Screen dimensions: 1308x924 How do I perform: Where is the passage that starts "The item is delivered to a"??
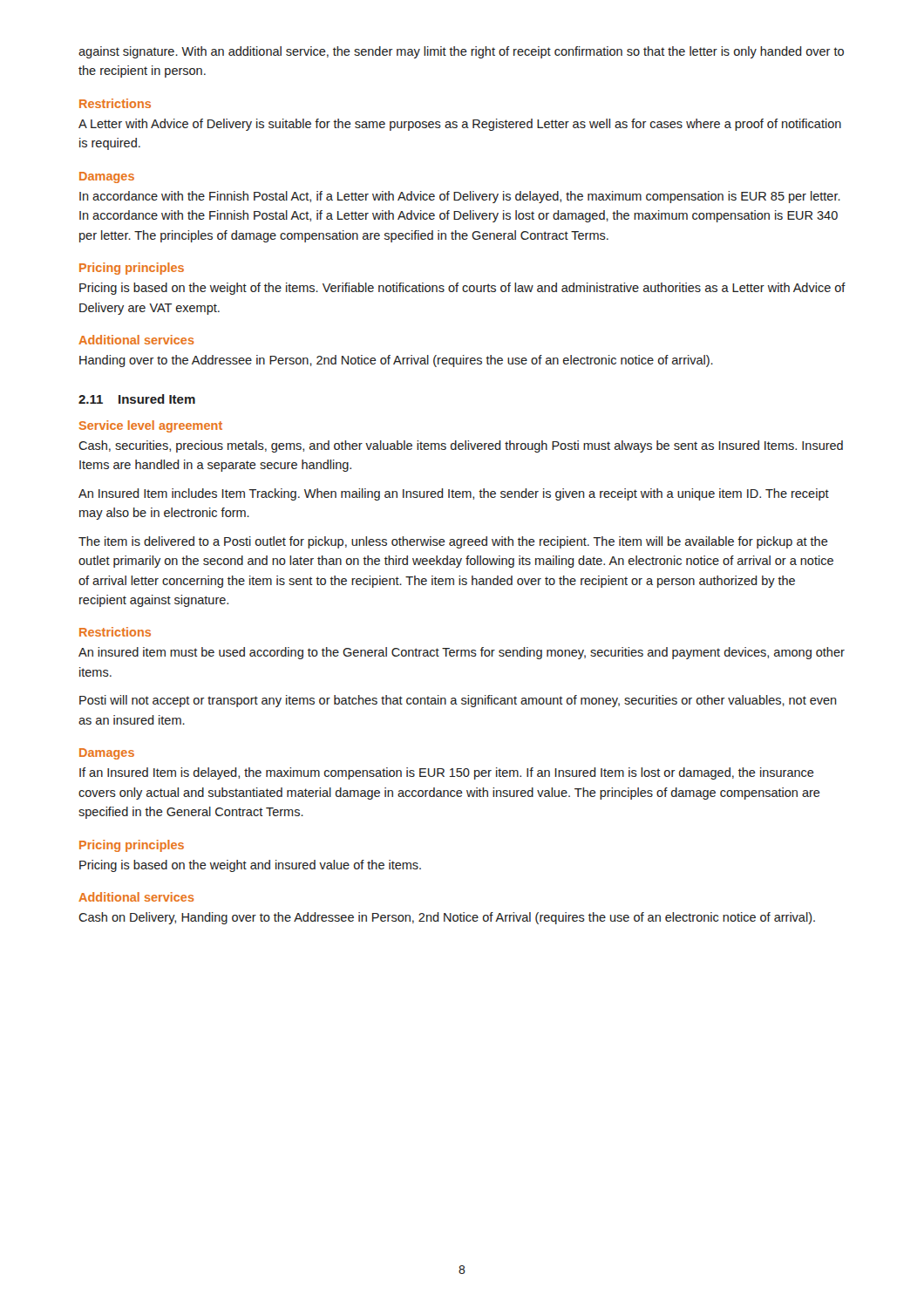pos(456,571)
